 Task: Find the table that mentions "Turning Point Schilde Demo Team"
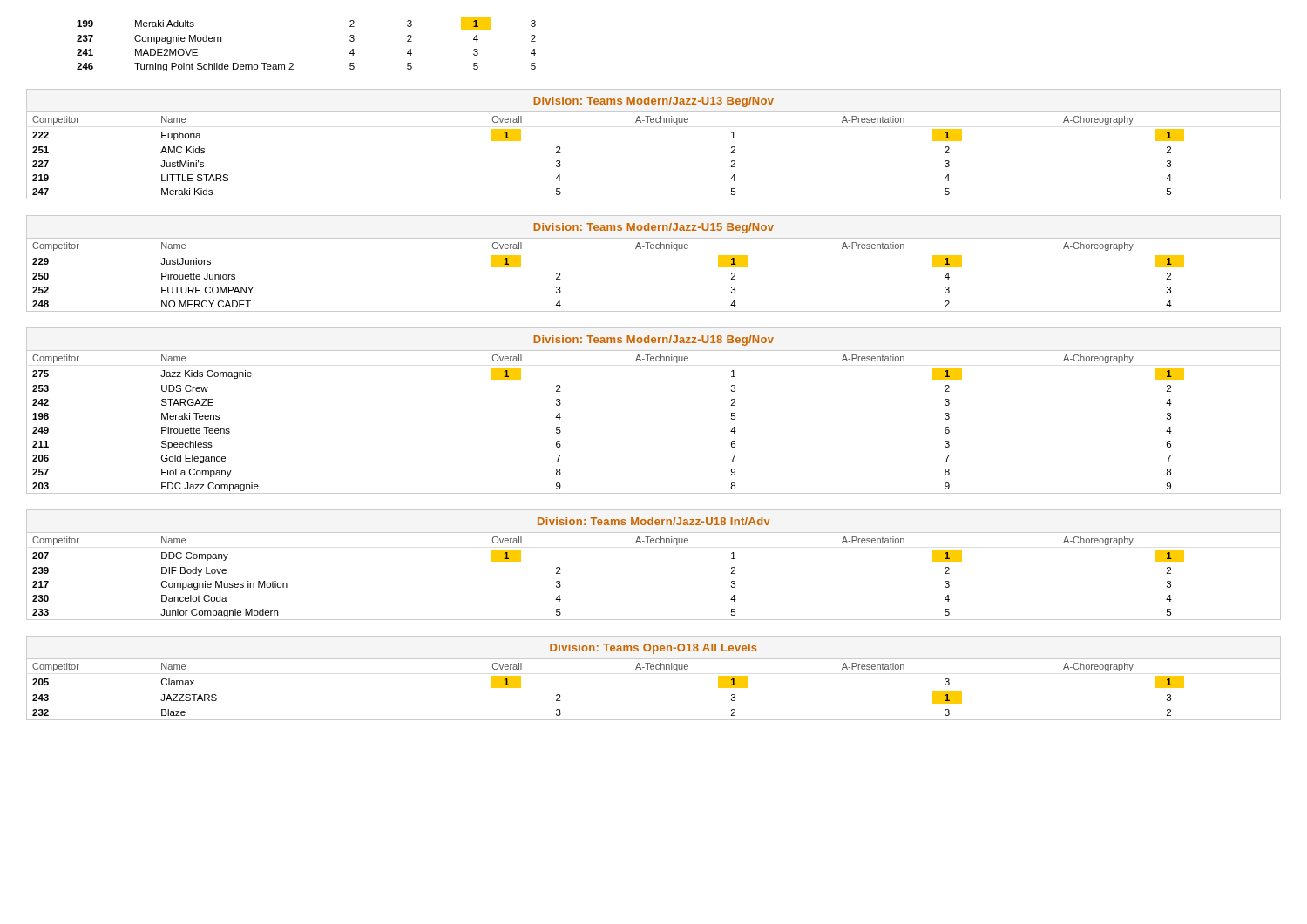[x=654, y=44]
